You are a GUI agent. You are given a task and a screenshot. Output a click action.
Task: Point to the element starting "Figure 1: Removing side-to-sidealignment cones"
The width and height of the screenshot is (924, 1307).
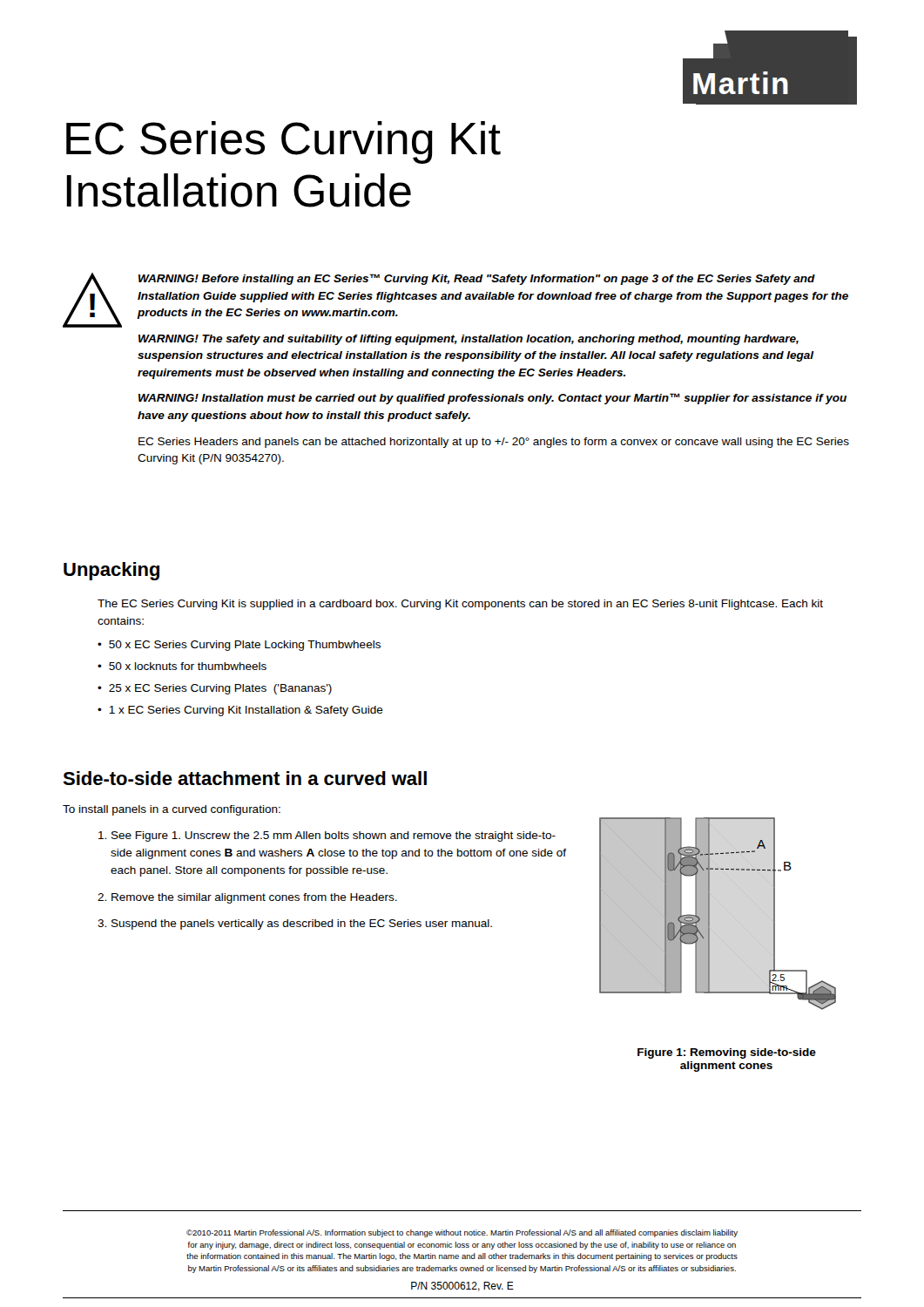[726, 1058]
